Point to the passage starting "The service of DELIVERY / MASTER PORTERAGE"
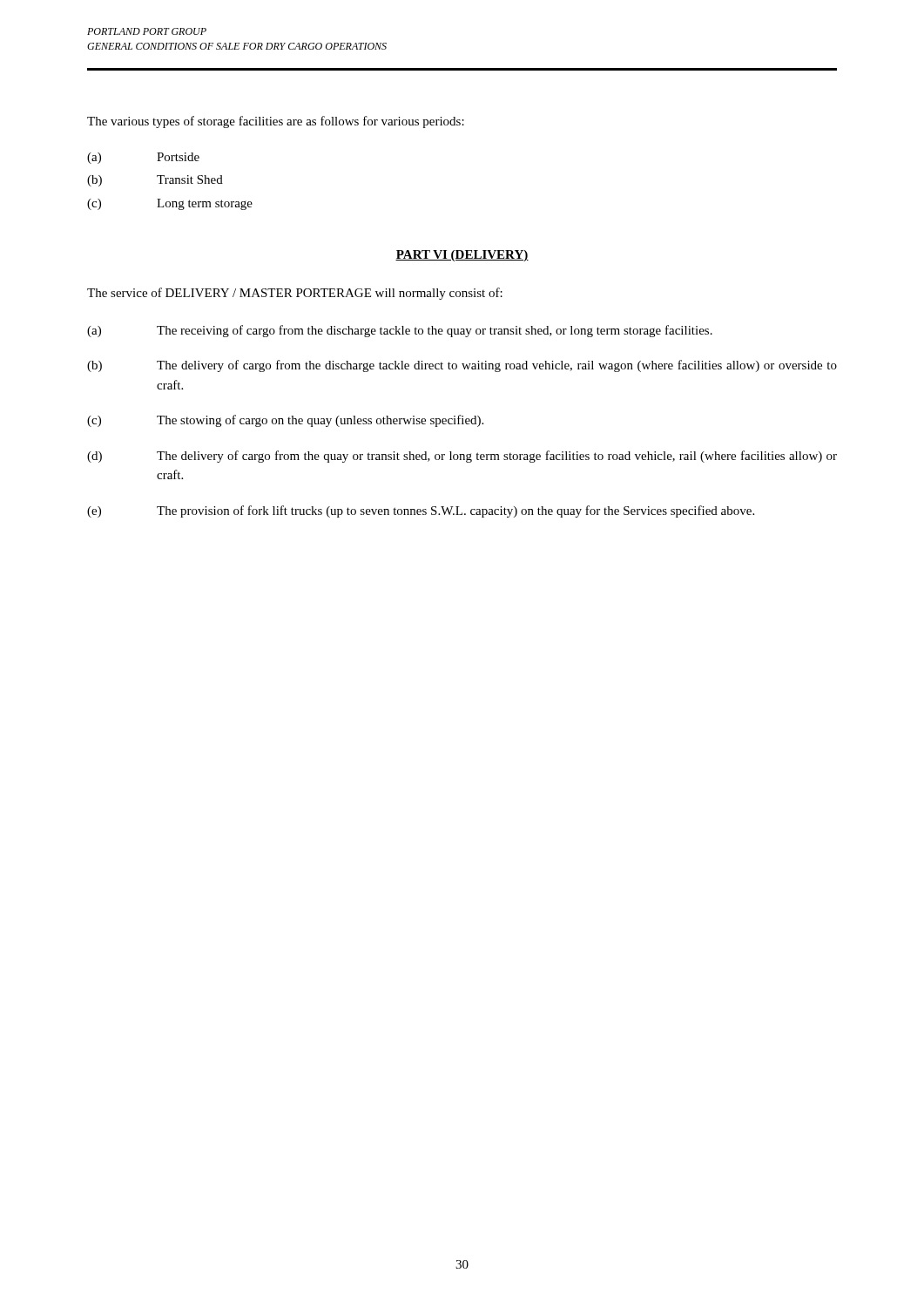 [295, 293]
